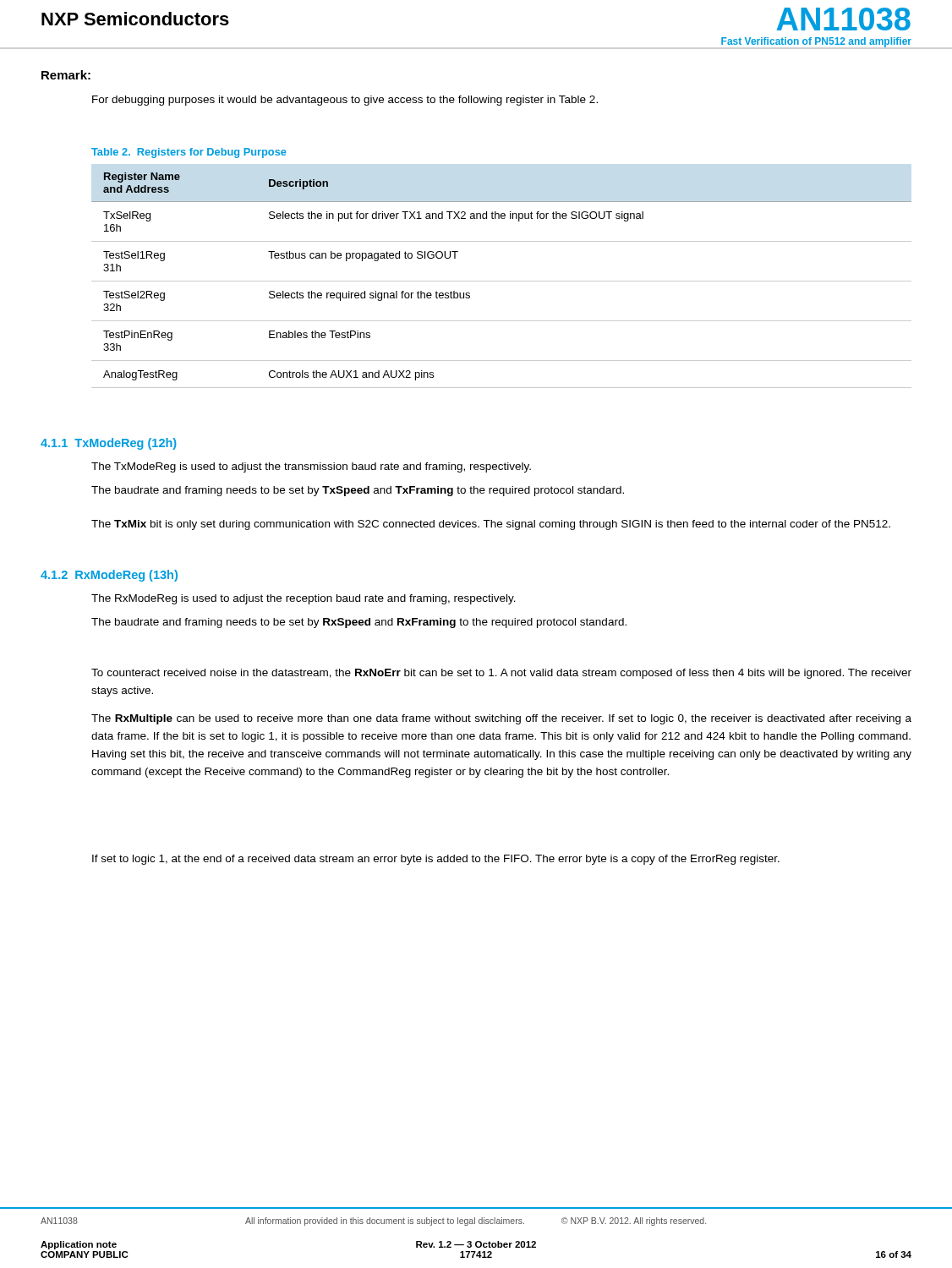Locate the section header with the text "4.1.1 TxModeReg (12h)"
Screen dimensions: 1268x952
coord(109,443)
